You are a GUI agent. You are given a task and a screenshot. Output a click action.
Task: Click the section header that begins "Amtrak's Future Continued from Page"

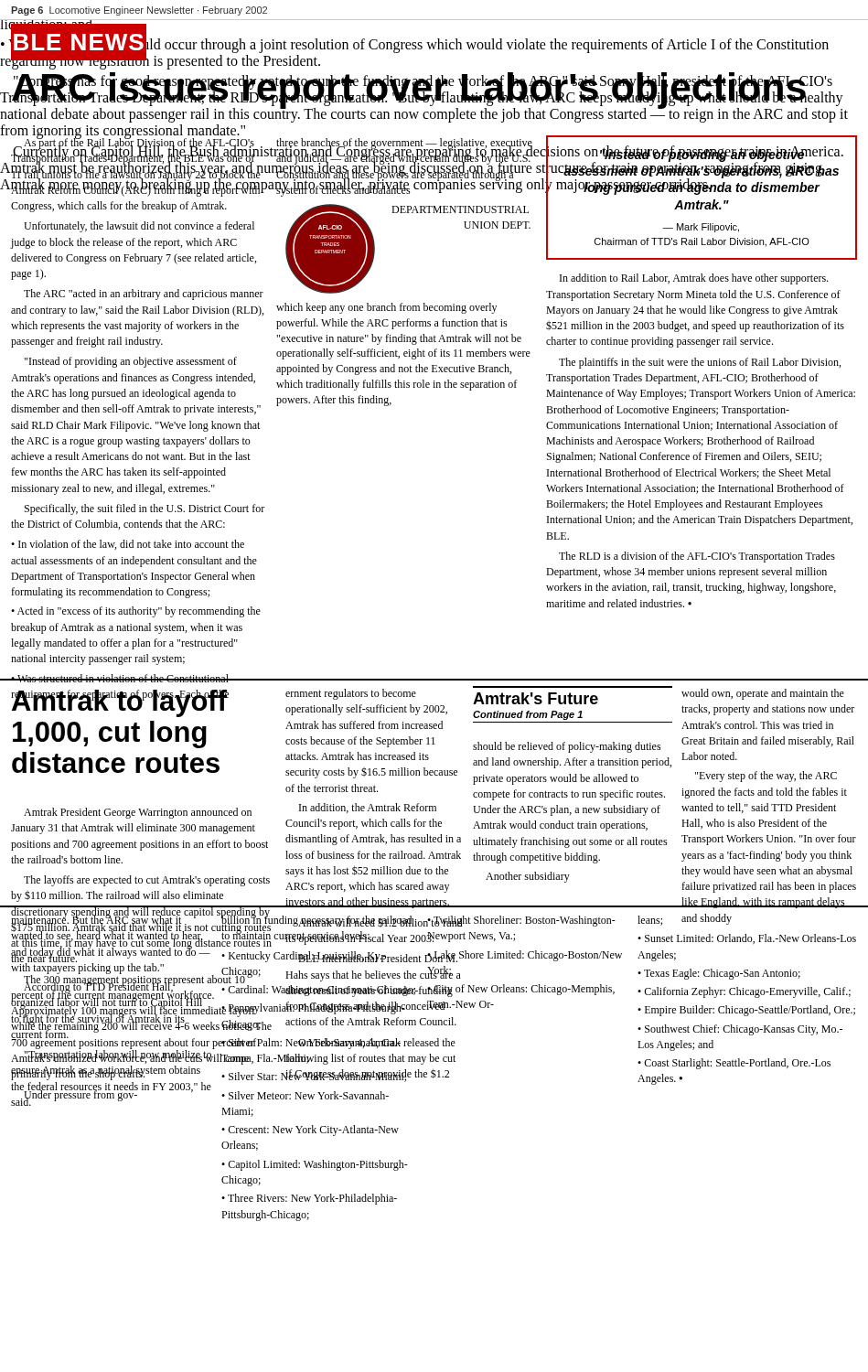coord(573,706)
